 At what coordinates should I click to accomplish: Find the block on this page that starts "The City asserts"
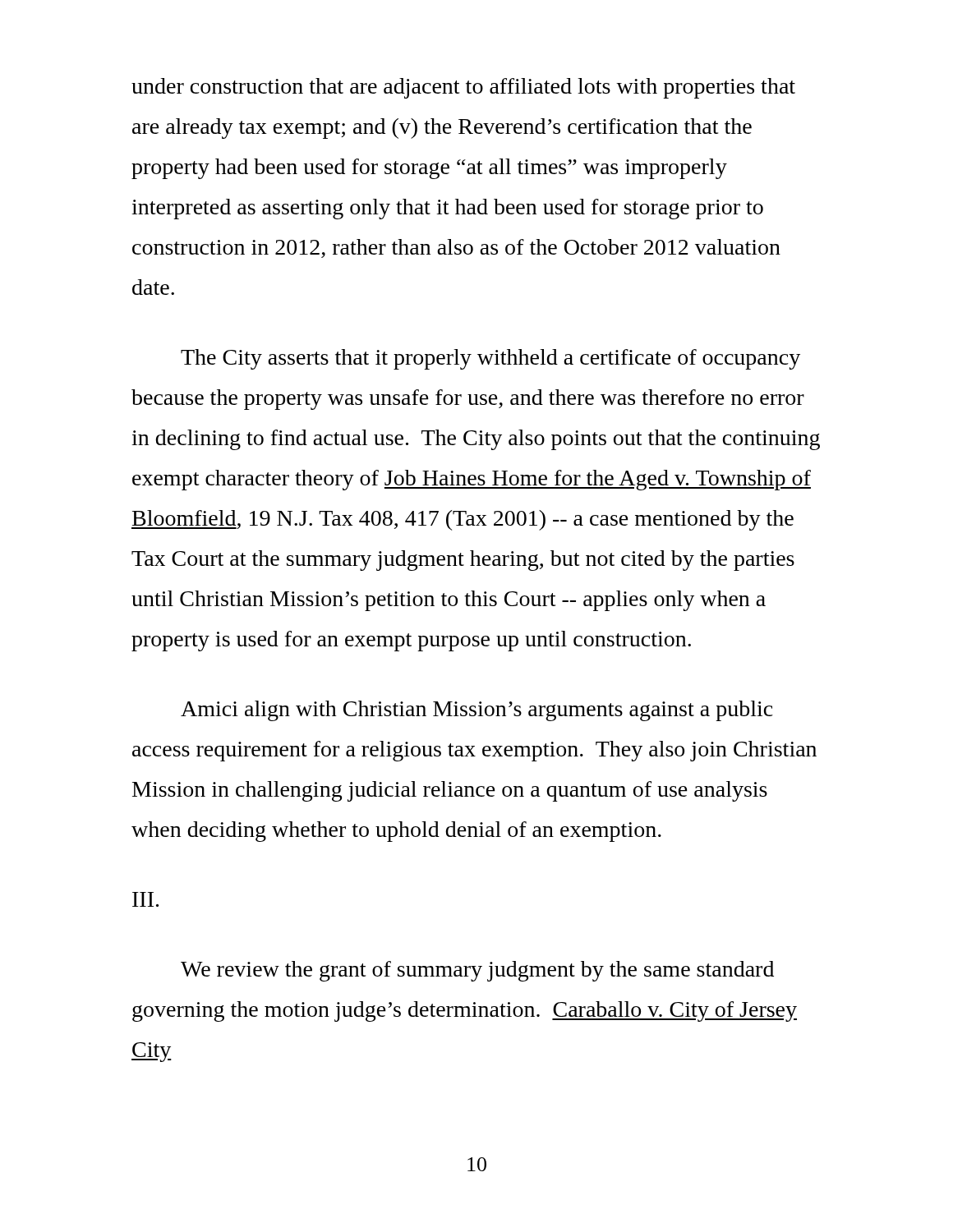(476, 498)
